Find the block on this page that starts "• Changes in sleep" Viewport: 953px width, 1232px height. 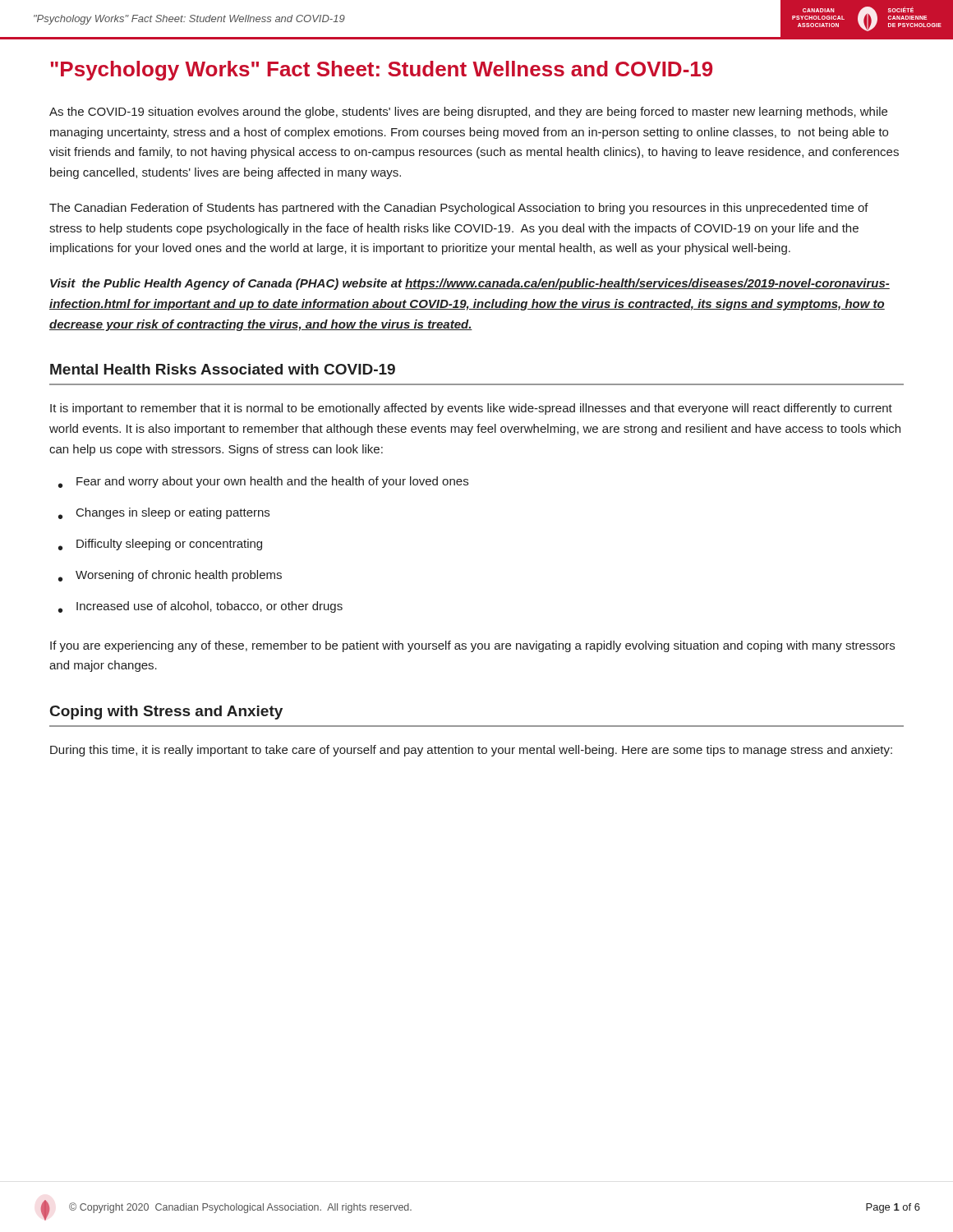point(164,516)
